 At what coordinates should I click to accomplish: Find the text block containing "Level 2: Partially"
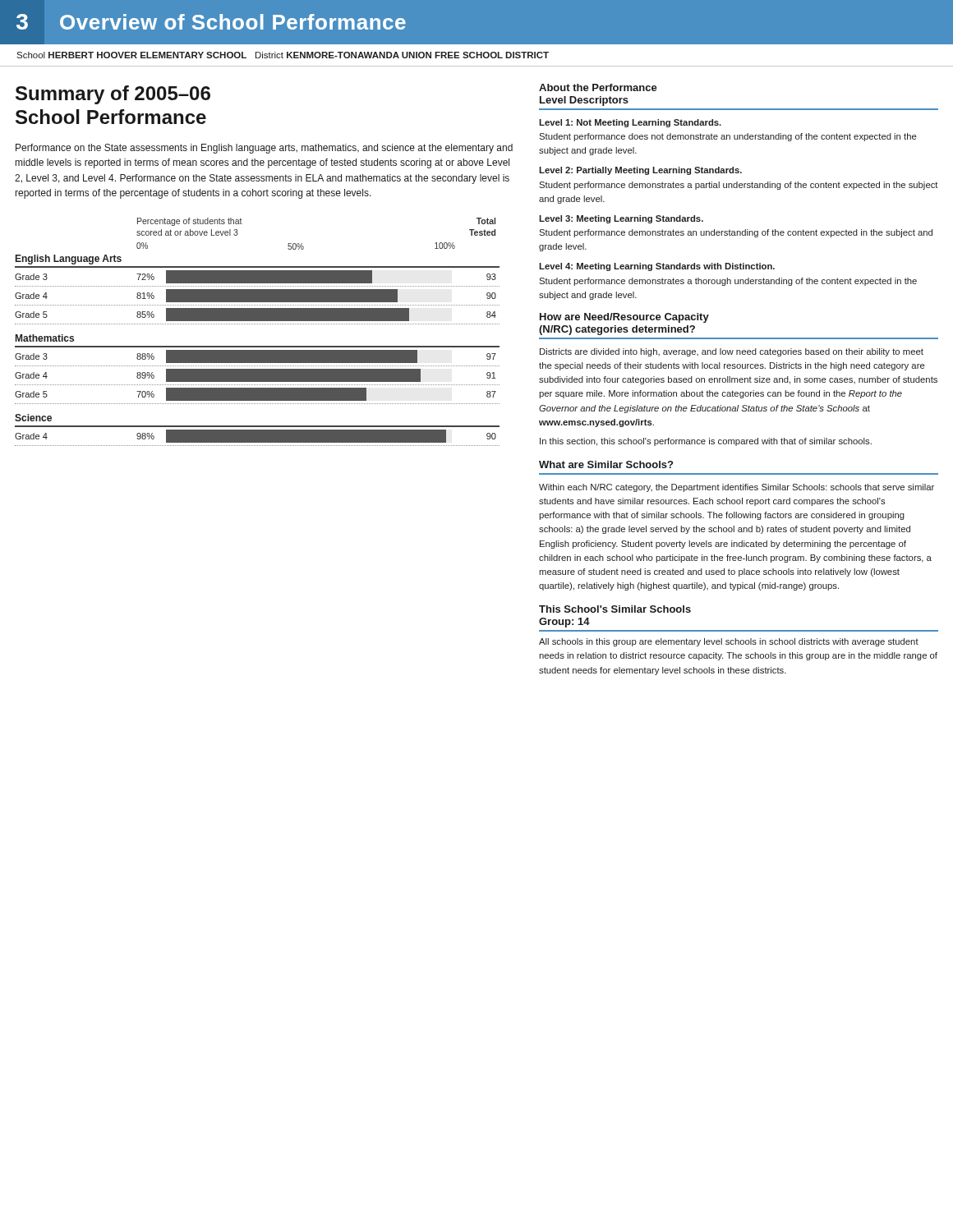point(738,184)
